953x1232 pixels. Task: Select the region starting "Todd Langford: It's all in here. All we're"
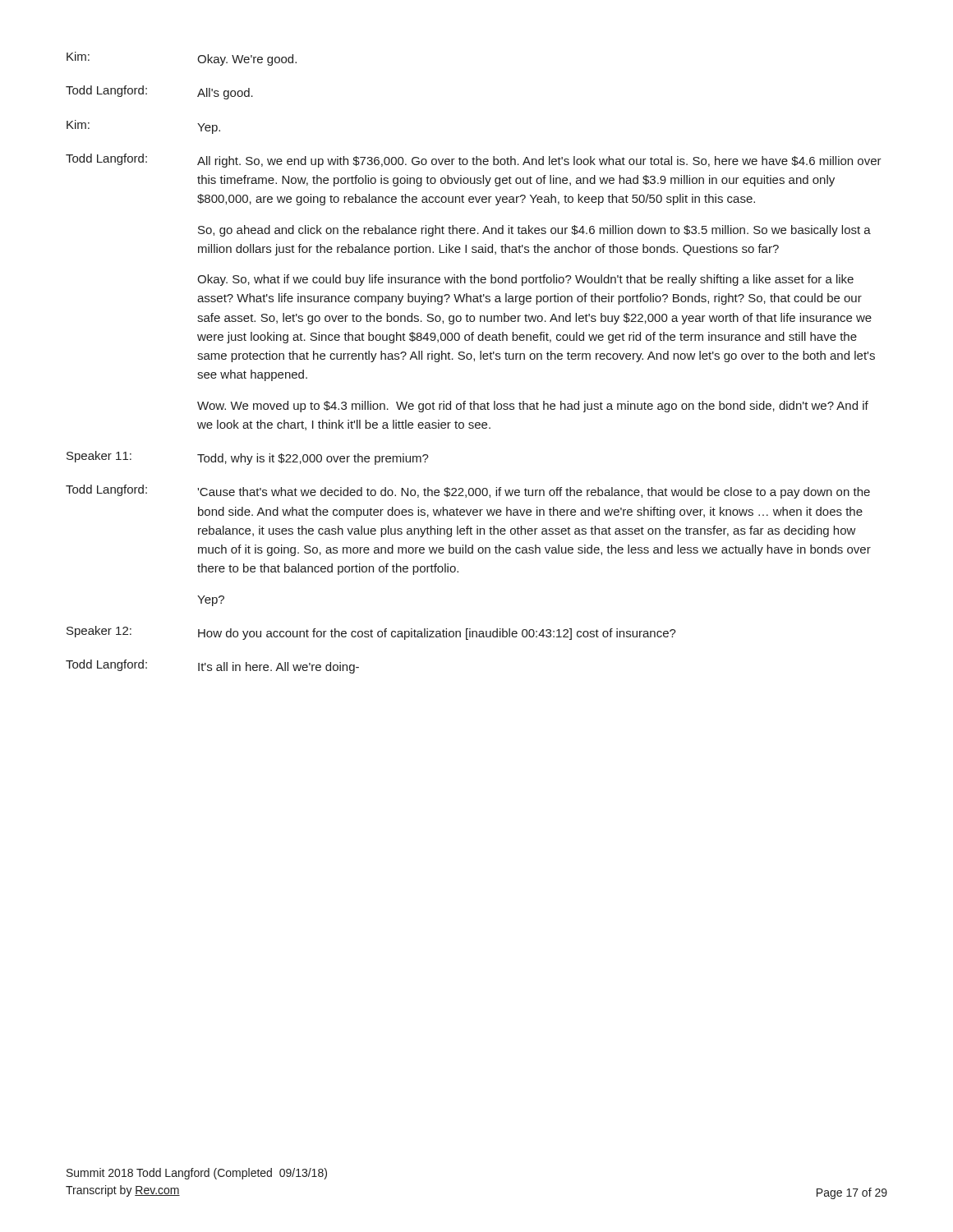212,667
